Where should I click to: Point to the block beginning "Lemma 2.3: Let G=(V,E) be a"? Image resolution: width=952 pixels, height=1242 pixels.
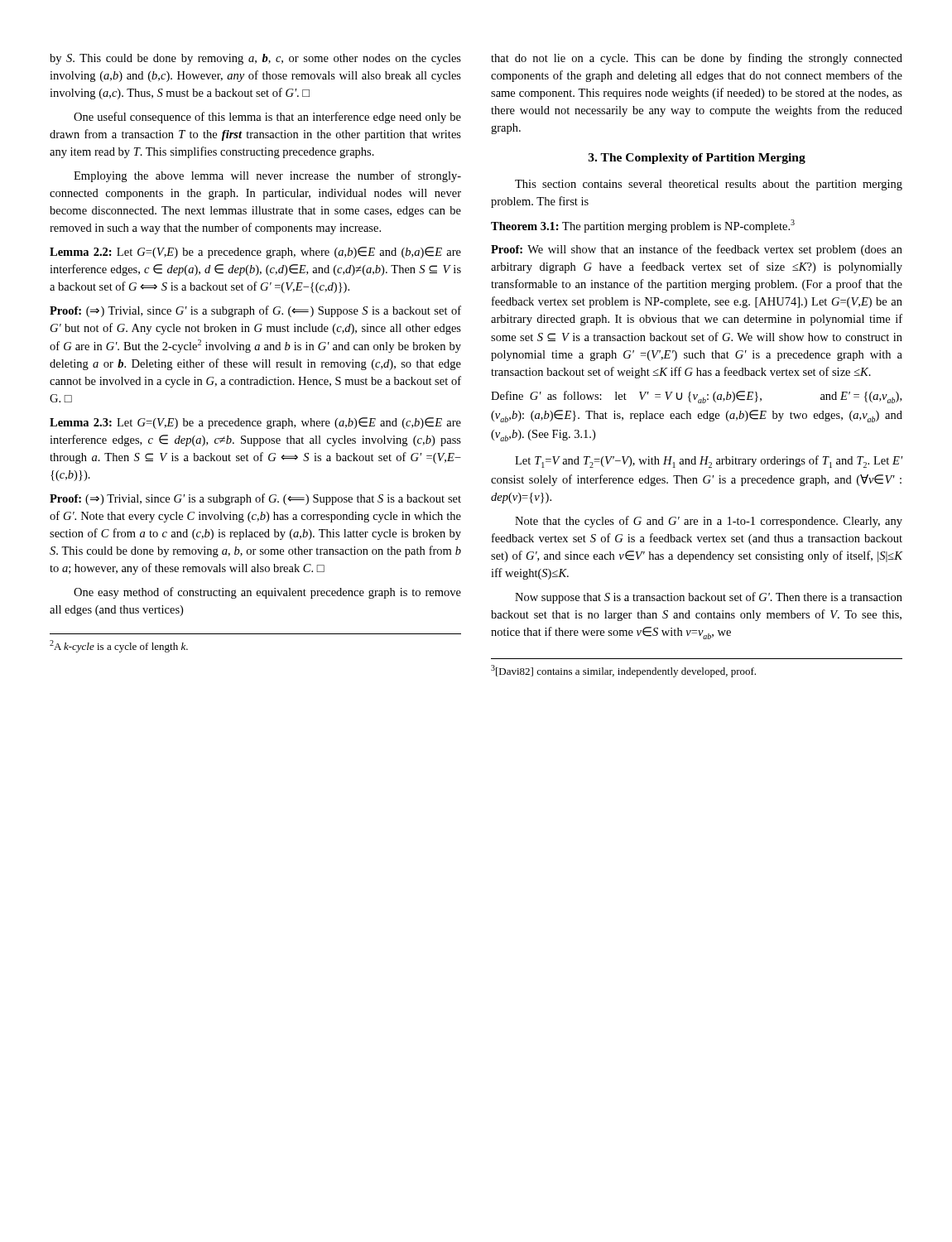[x=255, y=449]
